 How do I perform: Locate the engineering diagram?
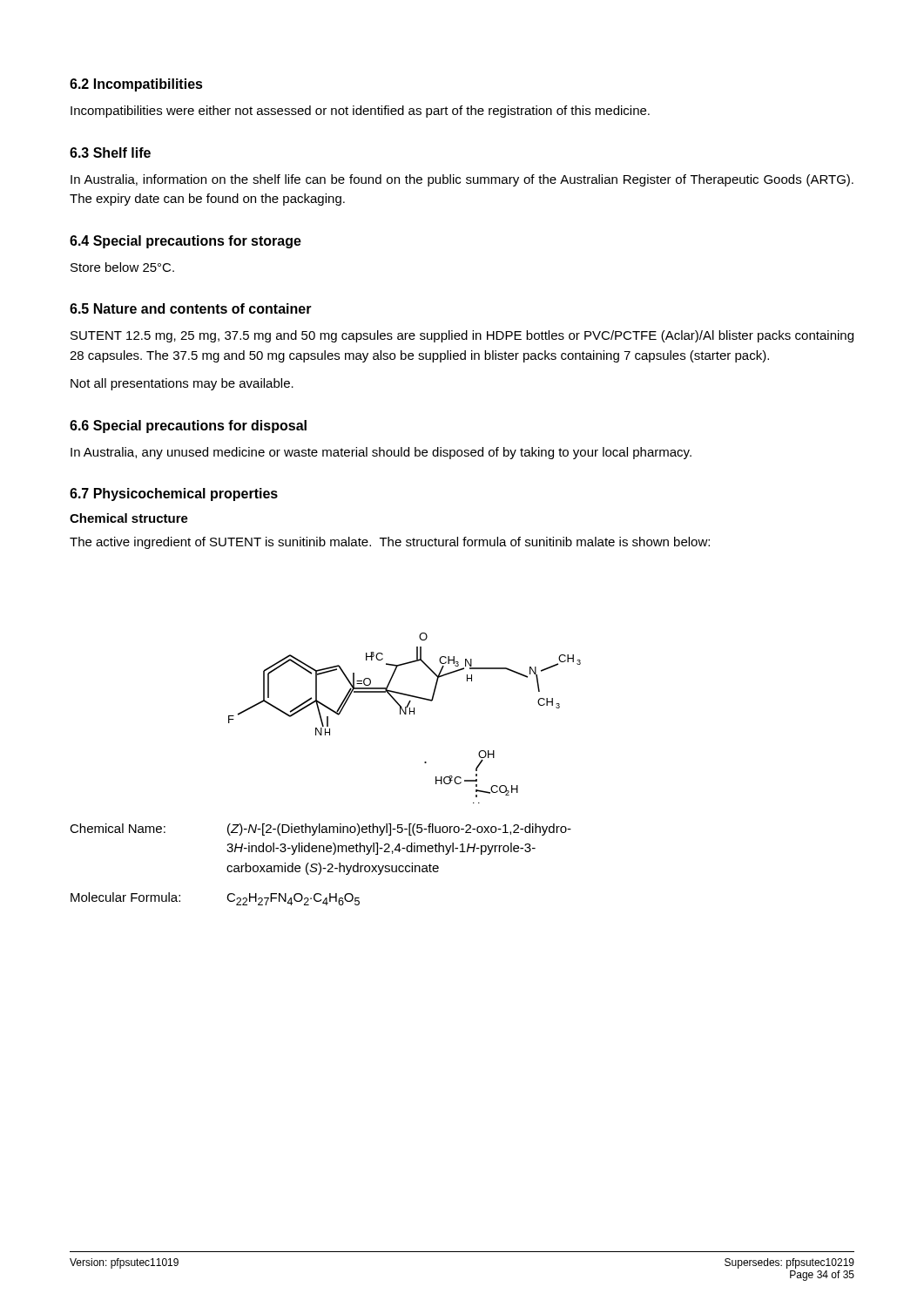click(x=462, y=685)
